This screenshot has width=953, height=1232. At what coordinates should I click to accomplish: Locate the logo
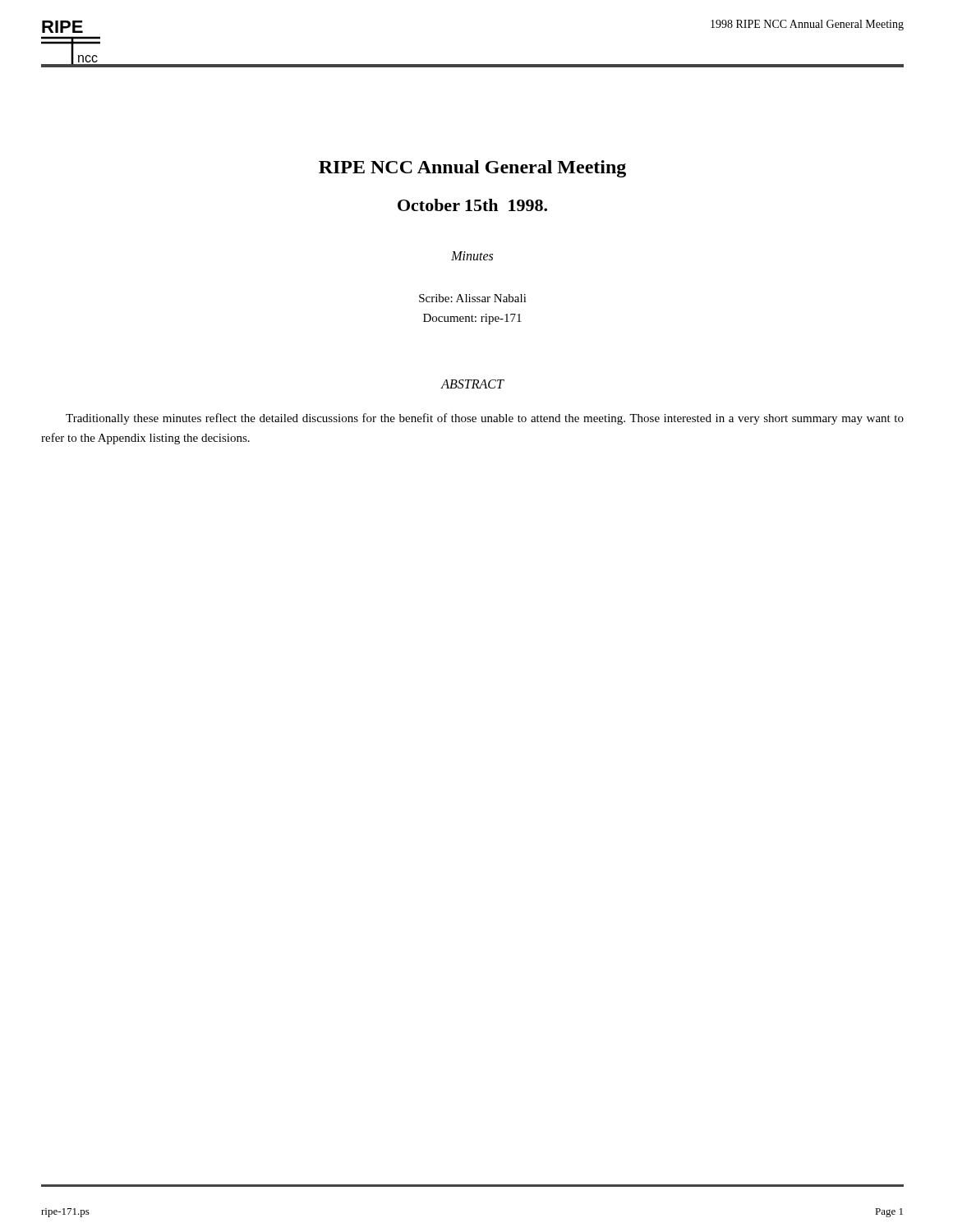(74, 44)
